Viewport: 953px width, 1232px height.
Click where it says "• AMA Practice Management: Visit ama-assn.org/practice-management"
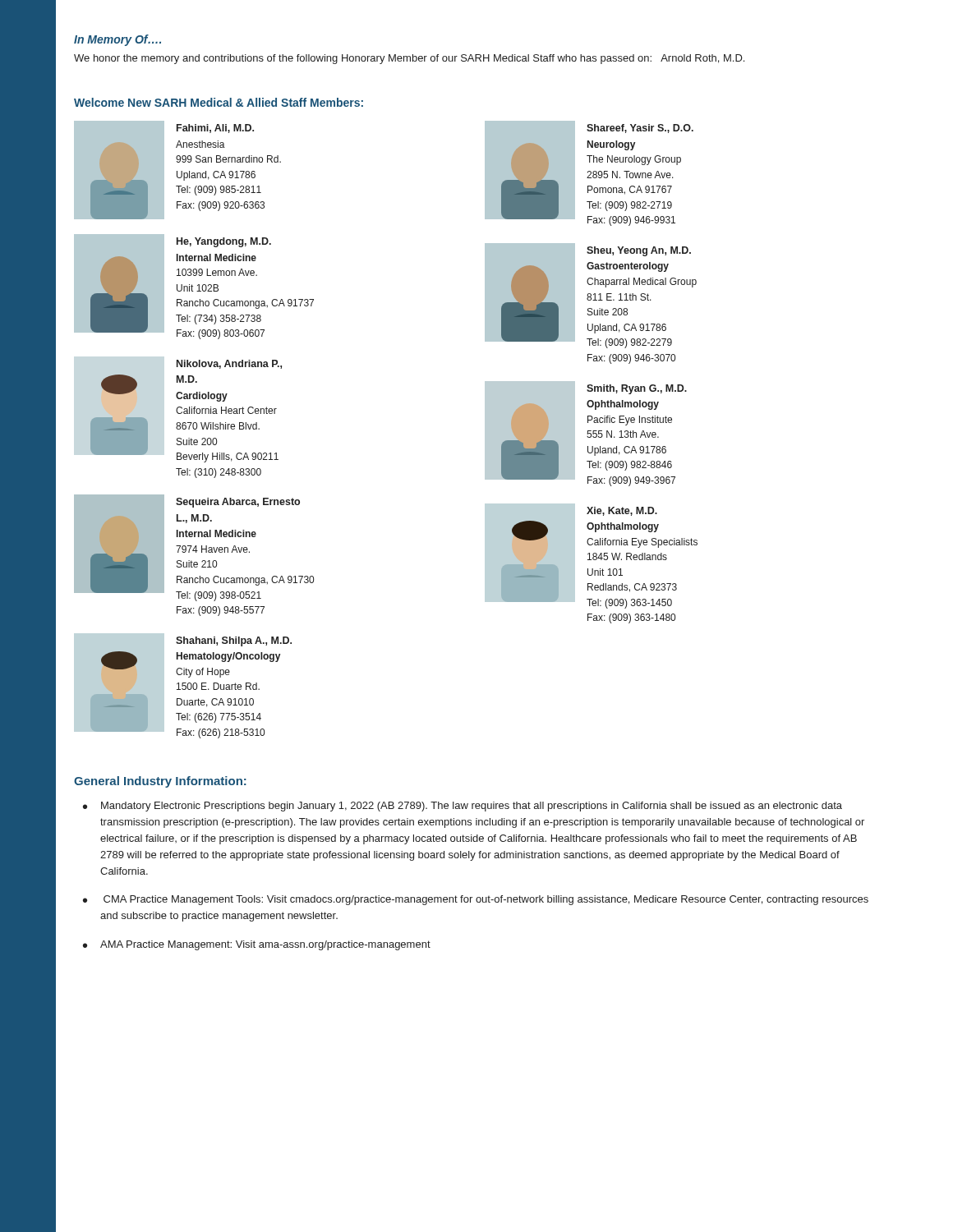[x=257, y=945]
